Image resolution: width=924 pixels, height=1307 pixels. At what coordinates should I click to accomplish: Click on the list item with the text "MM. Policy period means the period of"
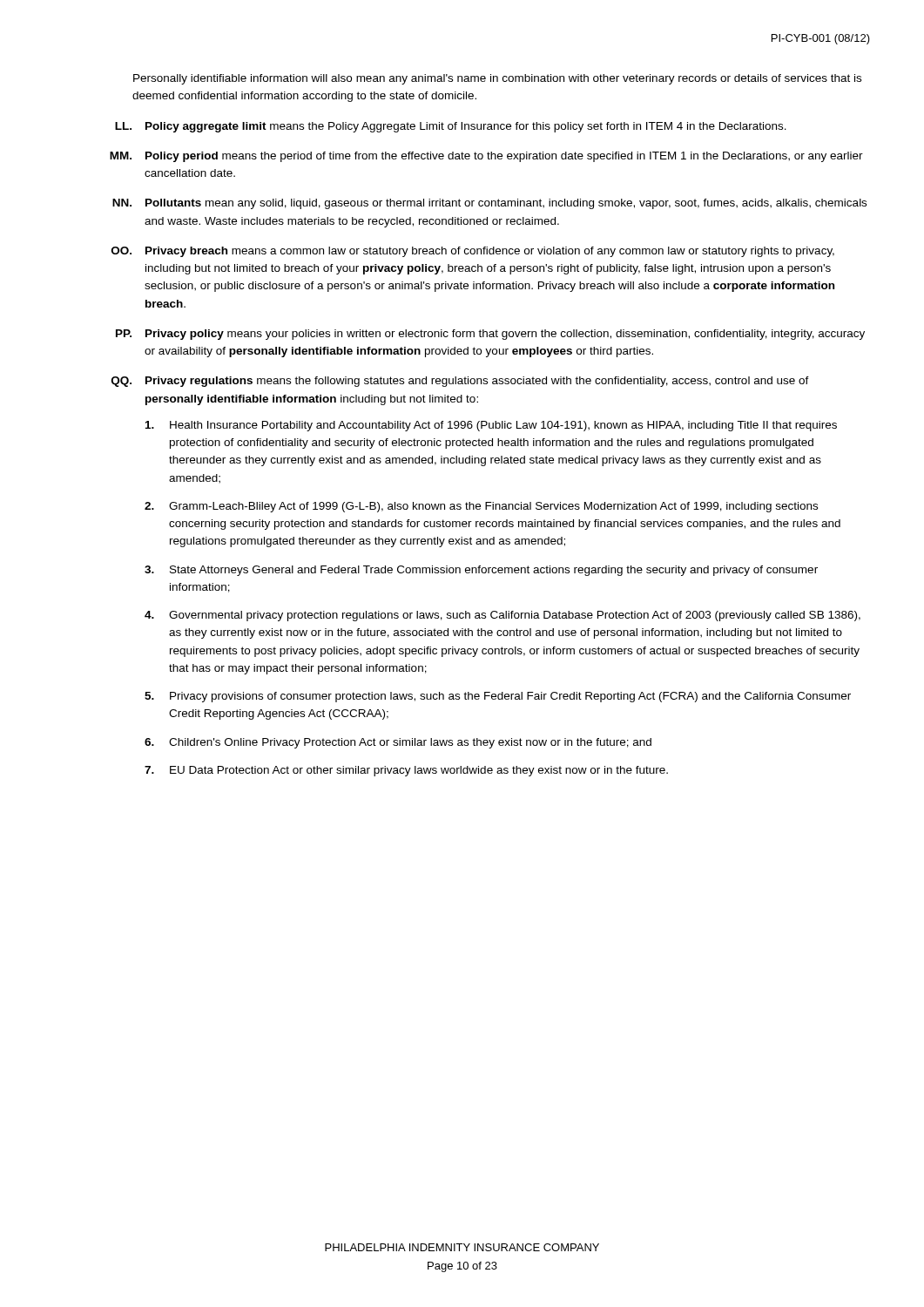coord(479,165)
